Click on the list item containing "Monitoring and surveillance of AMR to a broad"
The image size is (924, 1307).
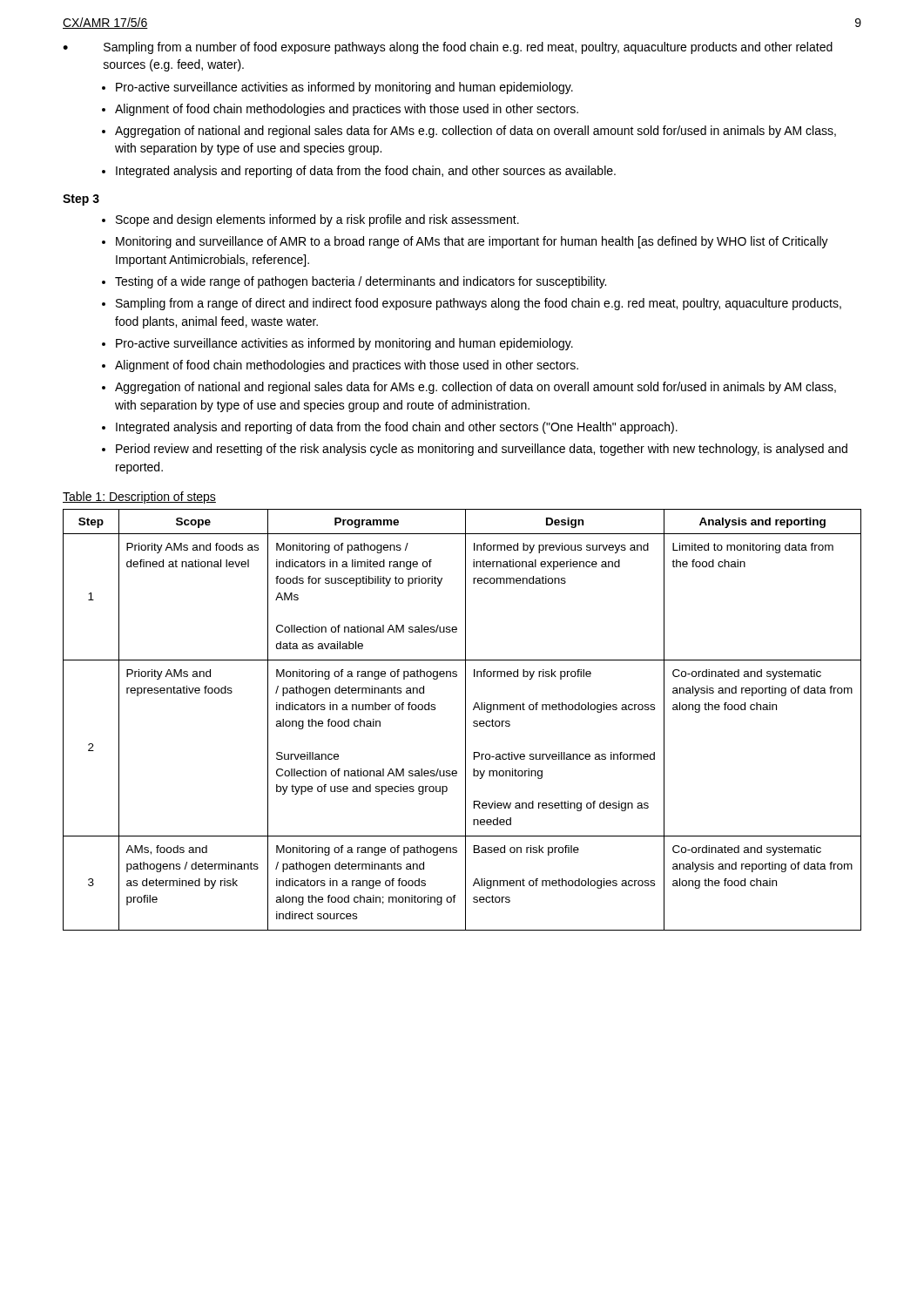tap(471, 251)
